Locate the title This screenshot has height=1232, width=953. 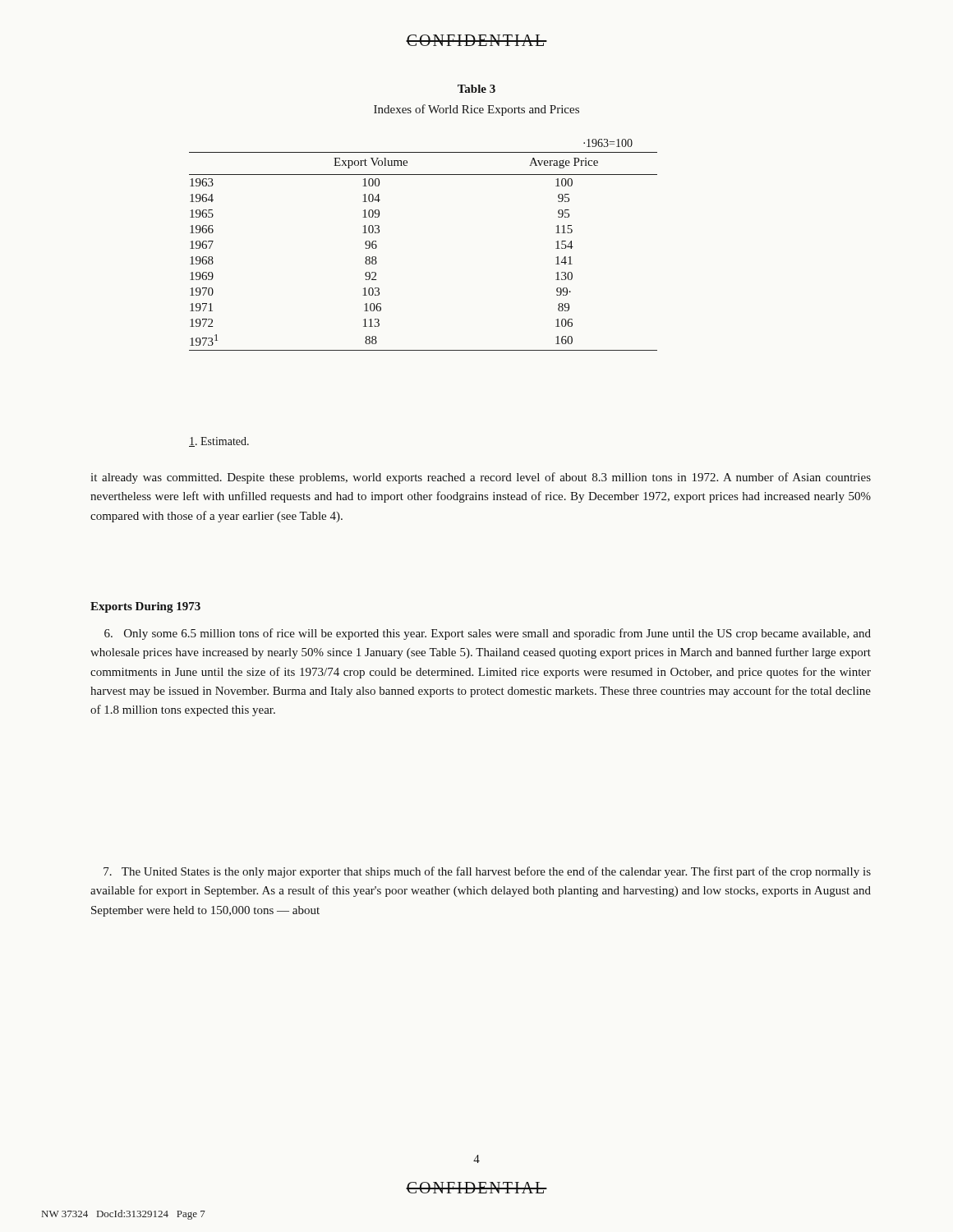476,89
